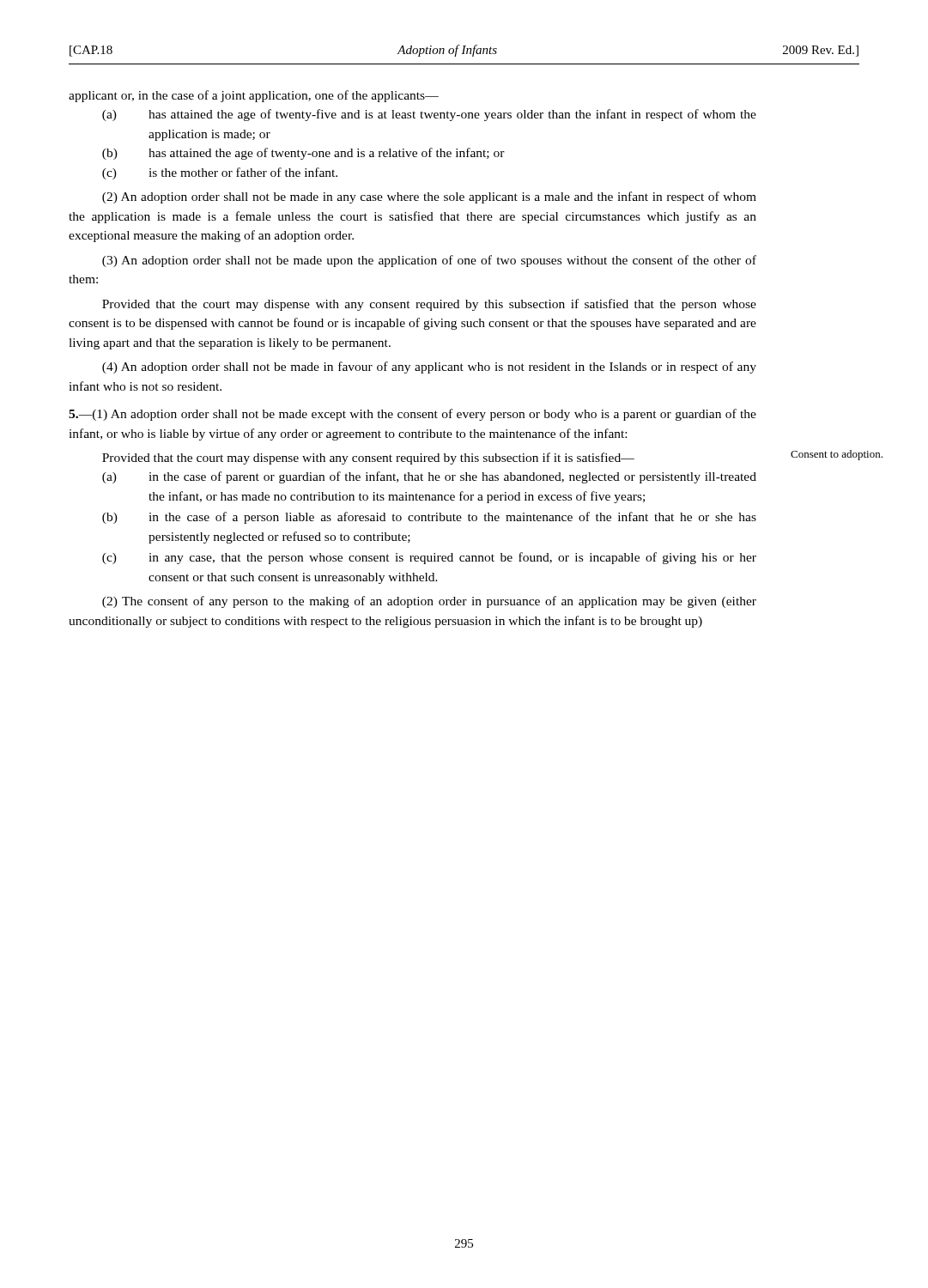The width and height of the screenshot is (928, 1288).
Task: Select the passage starting "(2) An adoption"
Action: (x=412, y=216)
